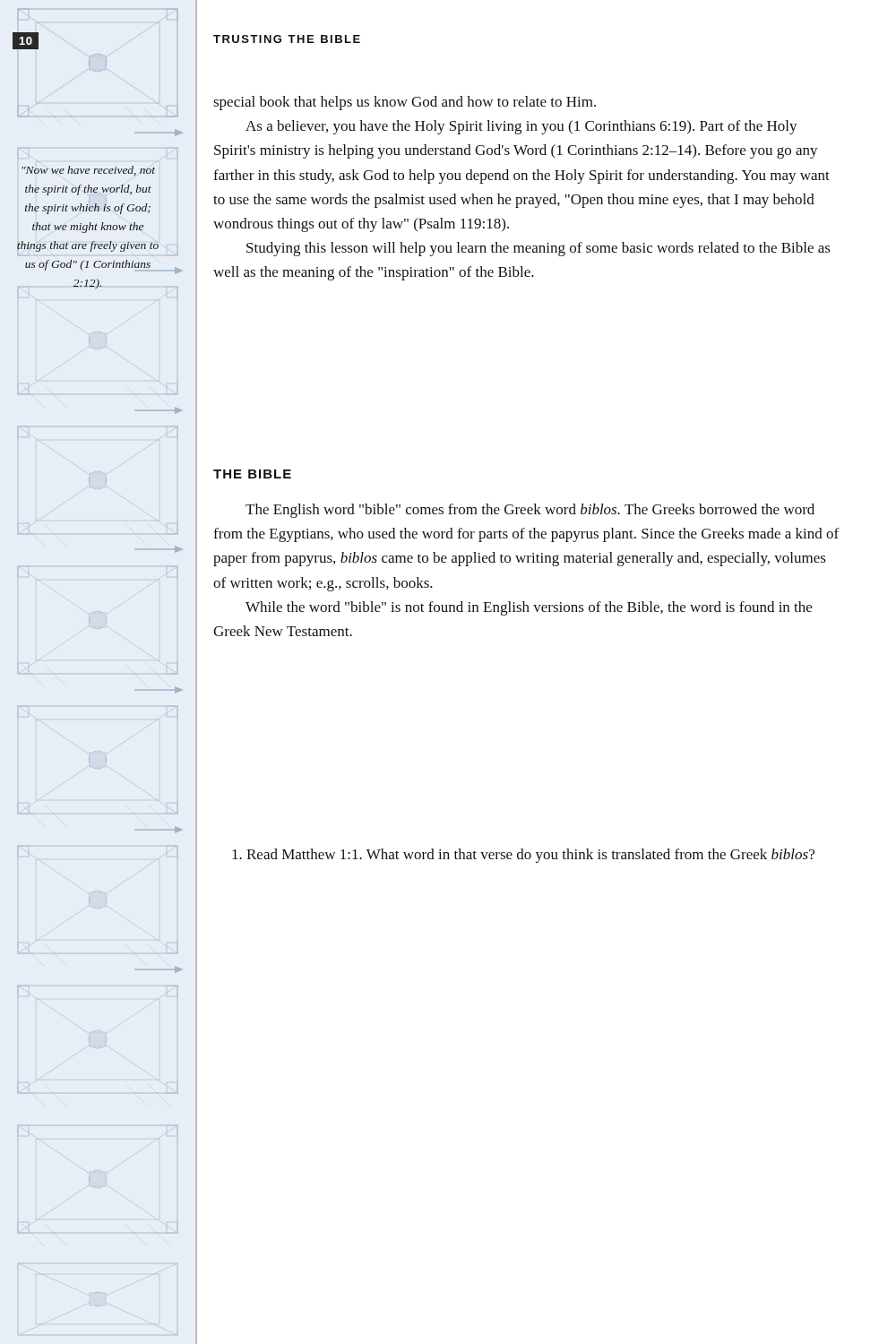Find the section header with the text "THE BIBLE"
Image resolution: width=896 pixels, height=1344 pixels.
[253, 474]
